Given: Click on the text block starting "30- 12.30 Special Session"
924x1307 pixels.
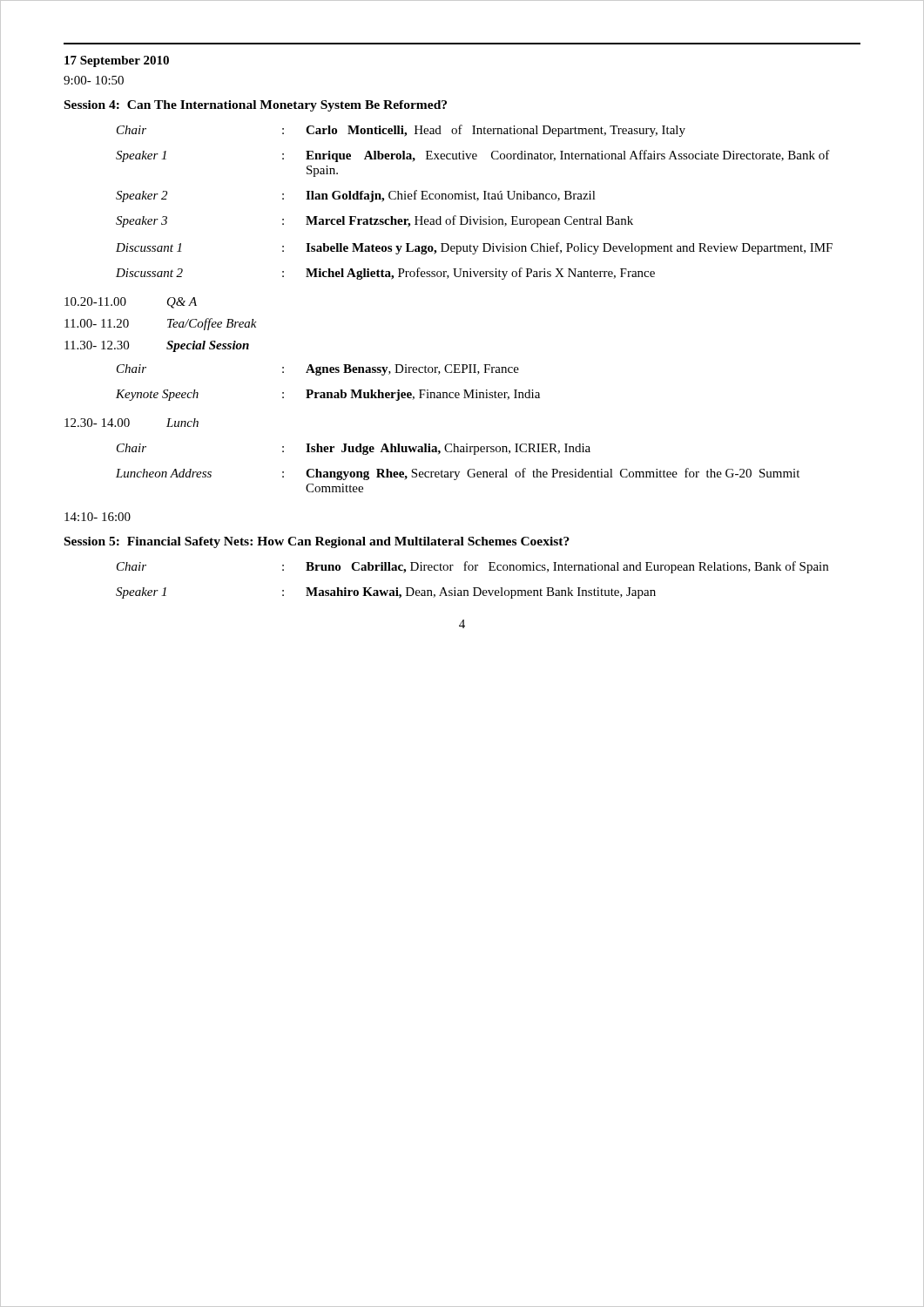Looking at the screenshot, I should click(x=103, y=346).
